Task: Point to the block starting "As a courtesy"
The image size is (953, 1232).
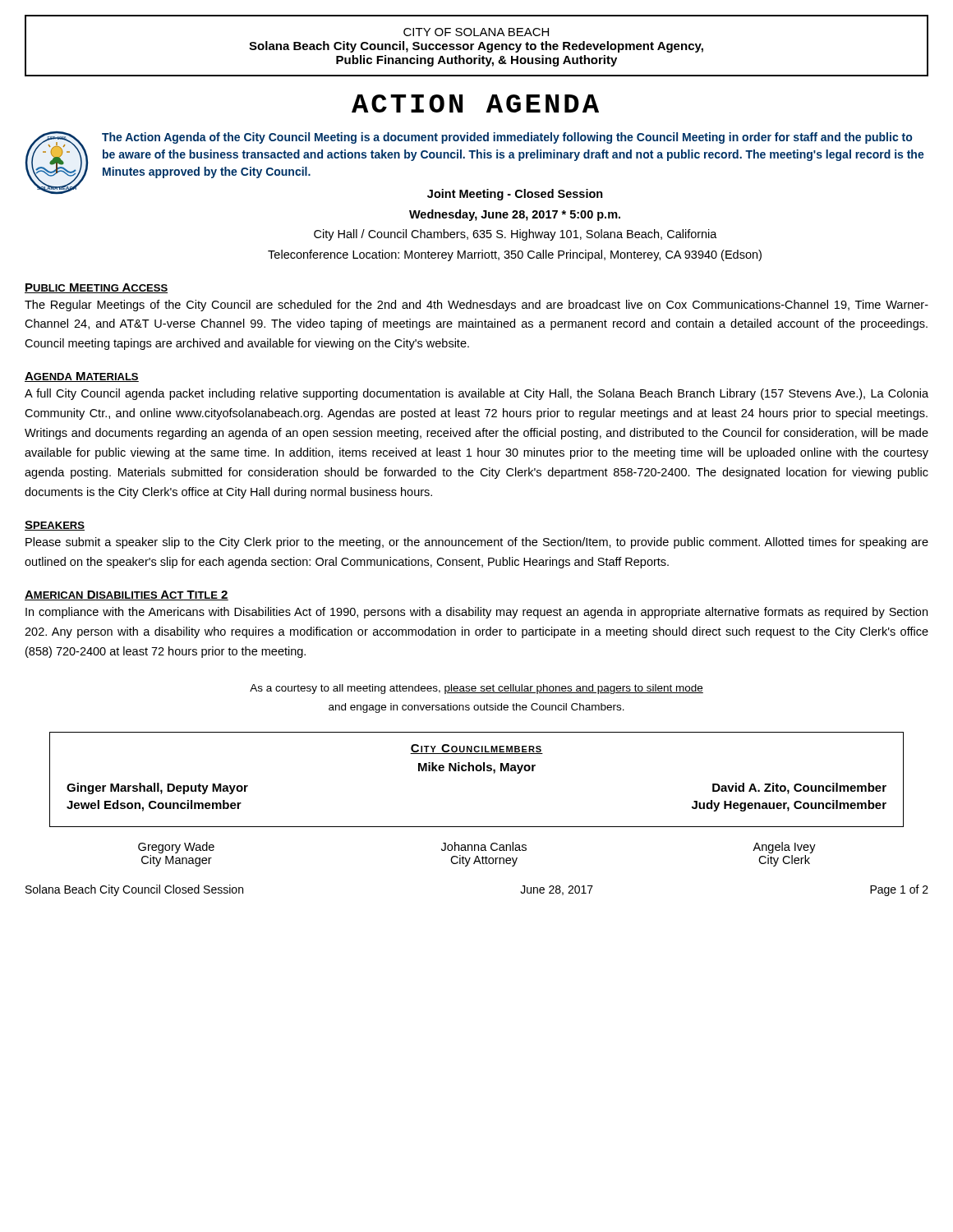Action: 476,698
